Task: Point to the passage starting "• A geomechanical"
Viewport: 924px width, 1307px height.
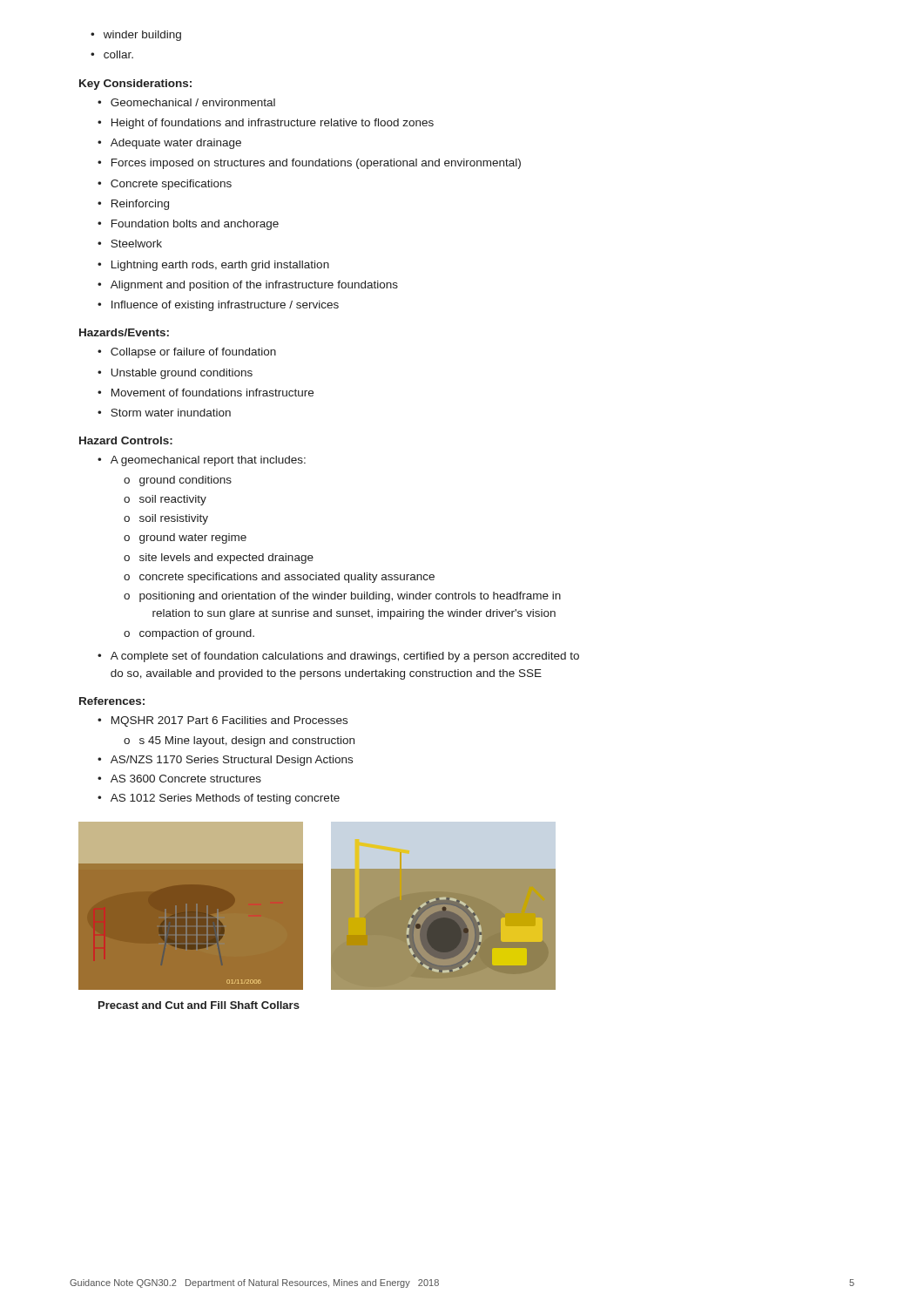Action: (202, 460)
